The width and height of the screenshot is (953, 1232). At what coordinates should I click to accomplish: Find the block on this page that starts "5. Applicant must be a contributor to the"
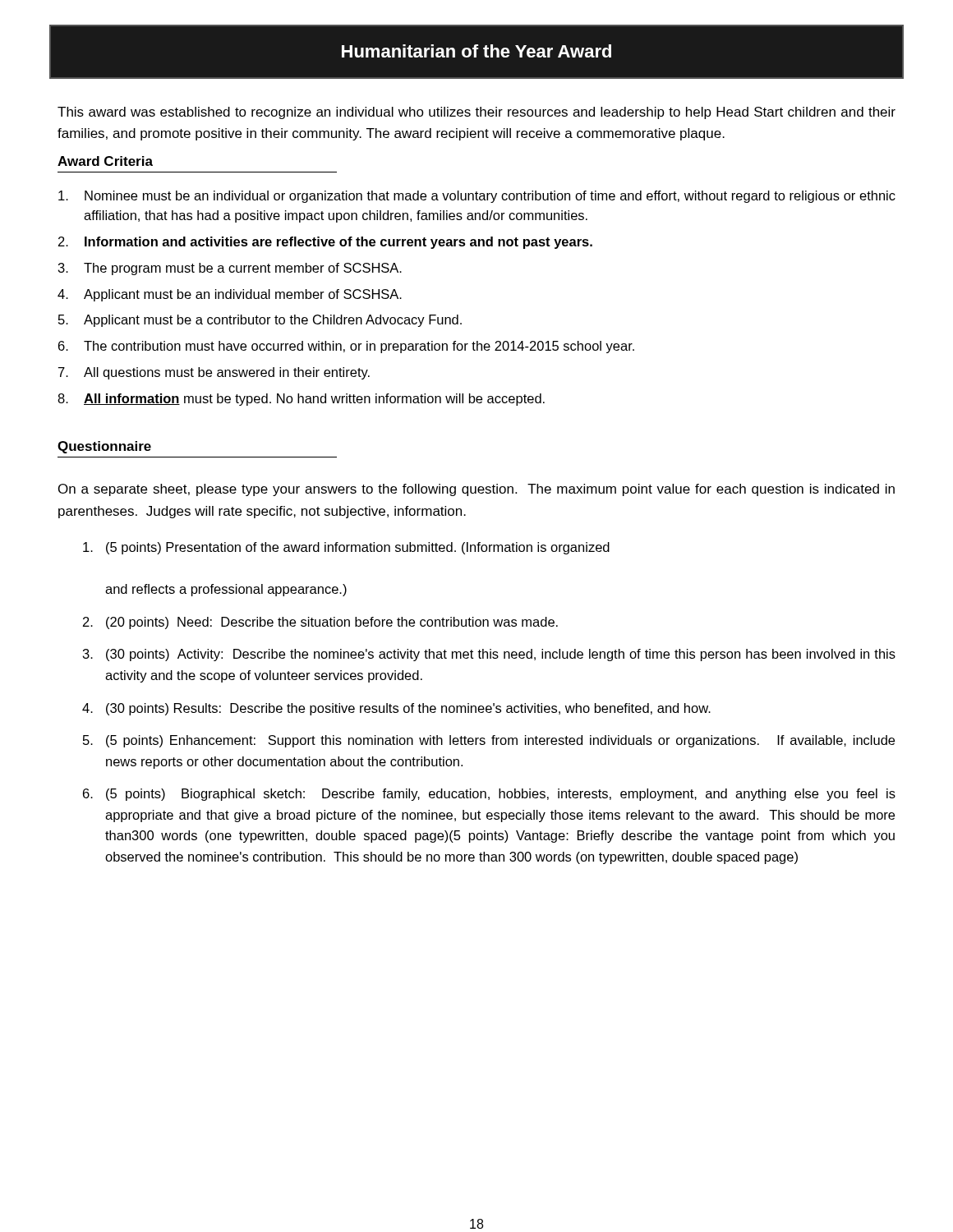pyautogui.click(x=260, y=321)
